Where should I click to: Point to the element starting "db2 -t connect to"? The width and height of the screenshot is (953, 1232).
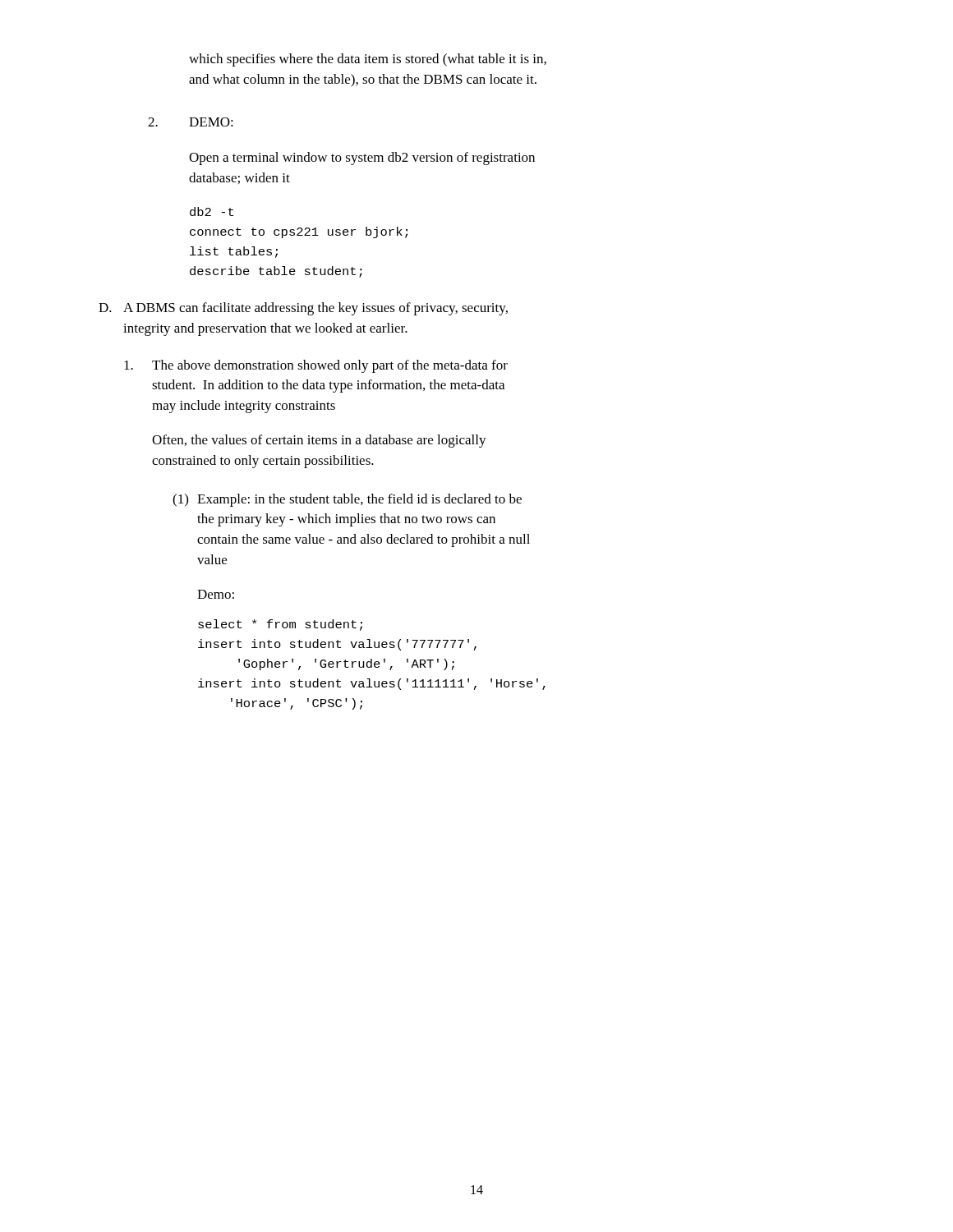click(300, 242)
